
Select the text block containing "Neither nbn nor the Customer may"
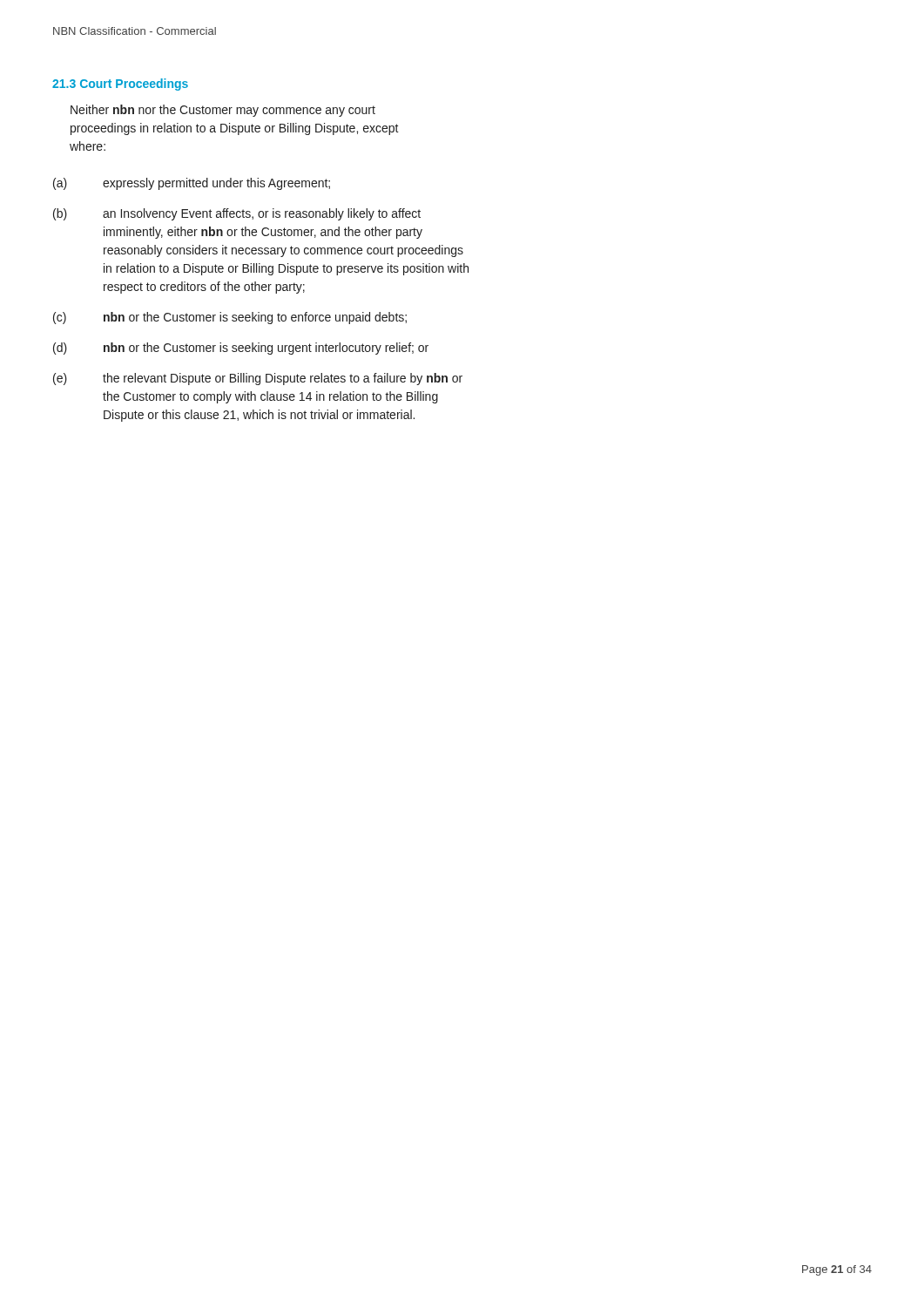[234, 128]
